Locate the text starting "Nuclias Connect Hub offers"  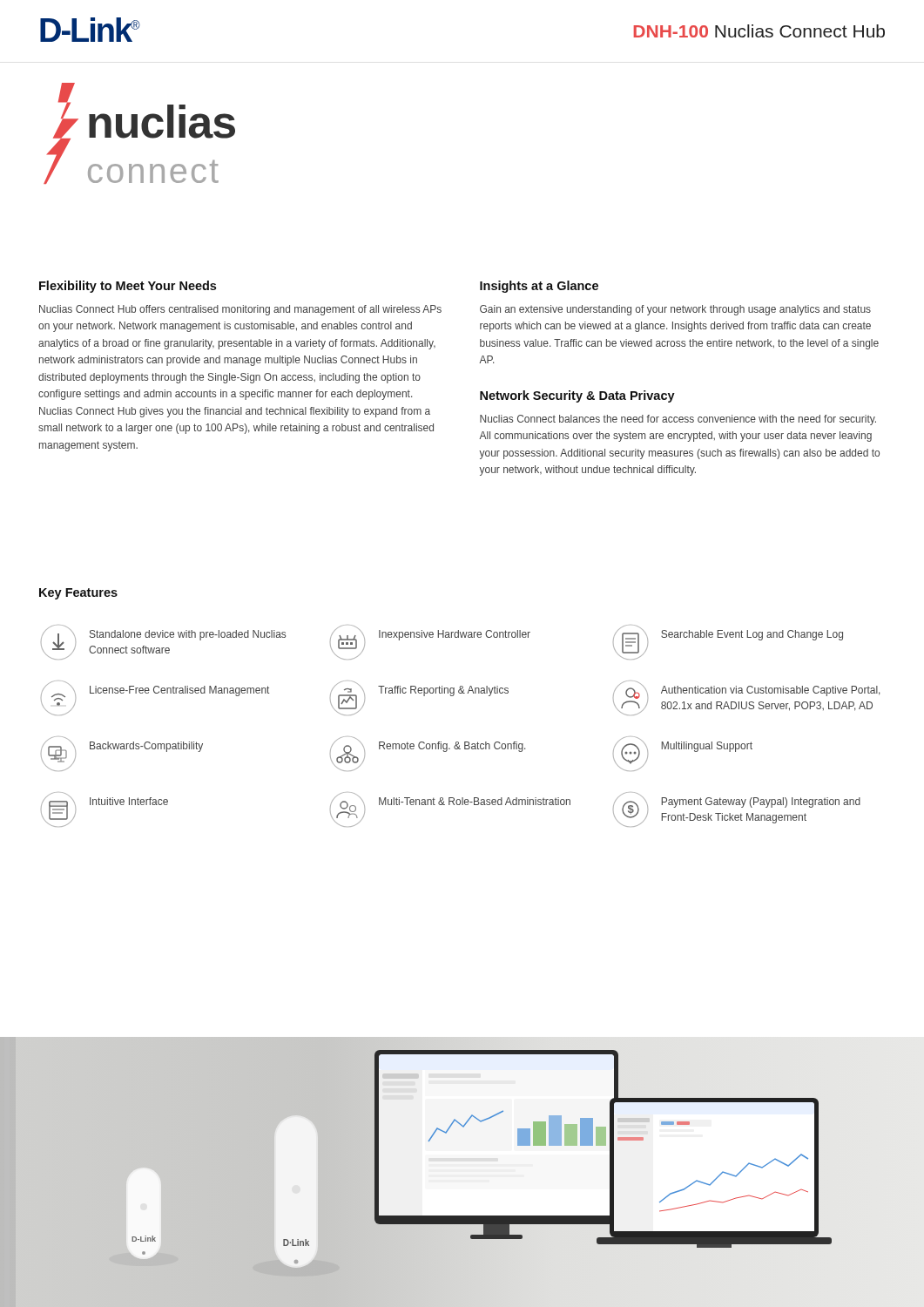coord(240,377)
